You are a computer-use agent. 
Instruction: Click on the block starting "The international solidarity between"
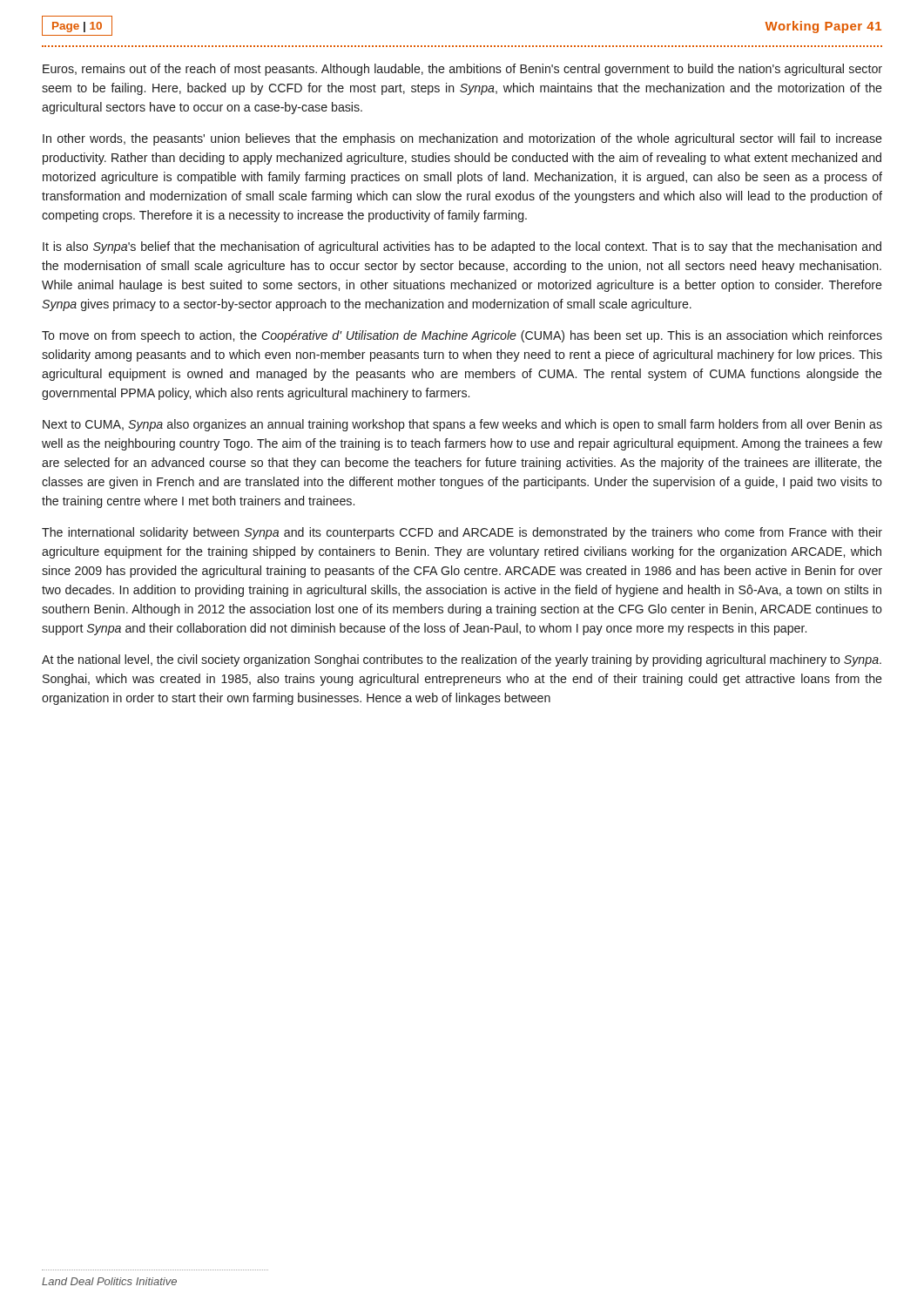point(462,580)
